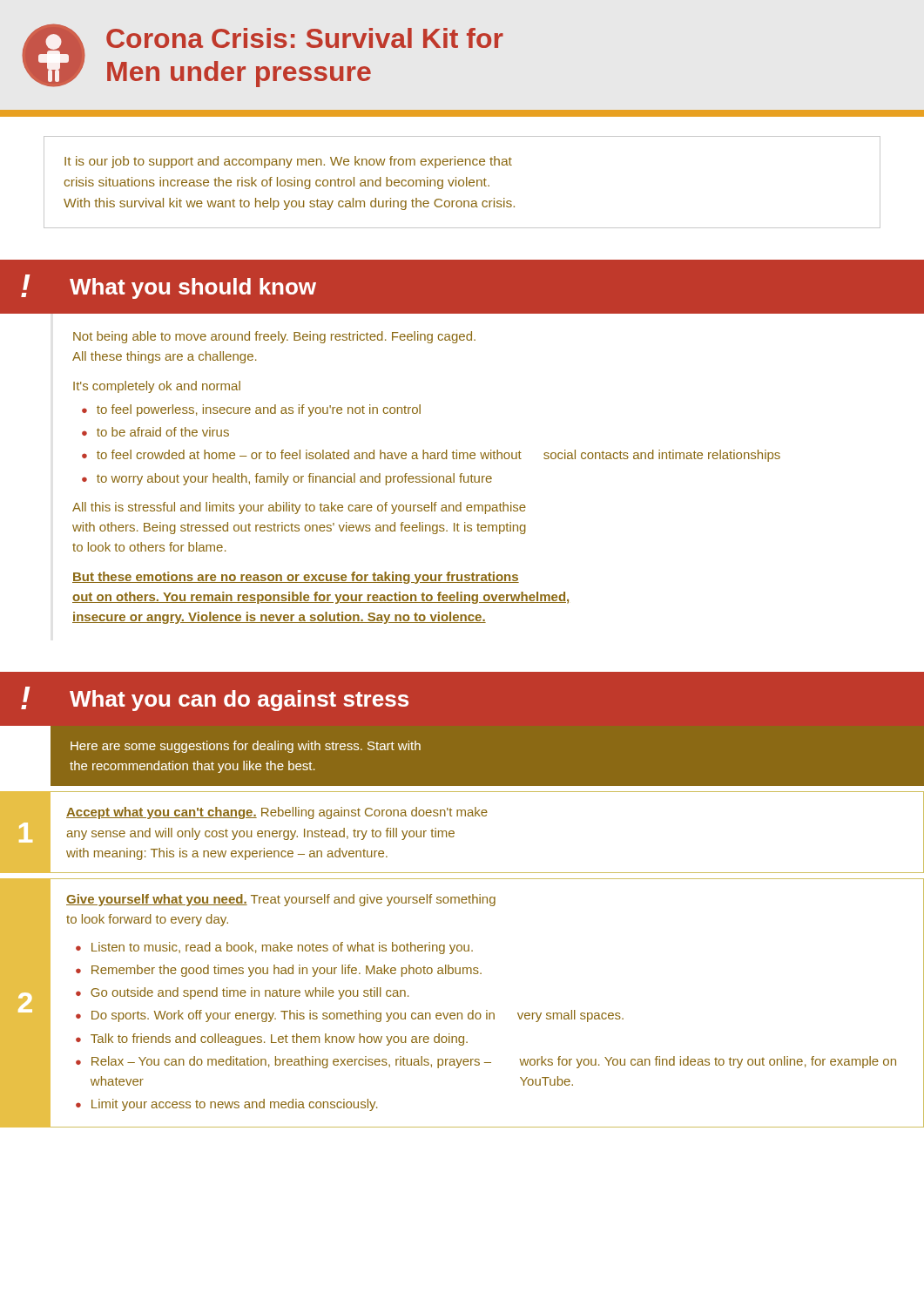Find the title that says "Corona Crisis: Survival Kit forMen"
Image resolution: width=924 pixels, height=1307 pixels.
(304, 55)
